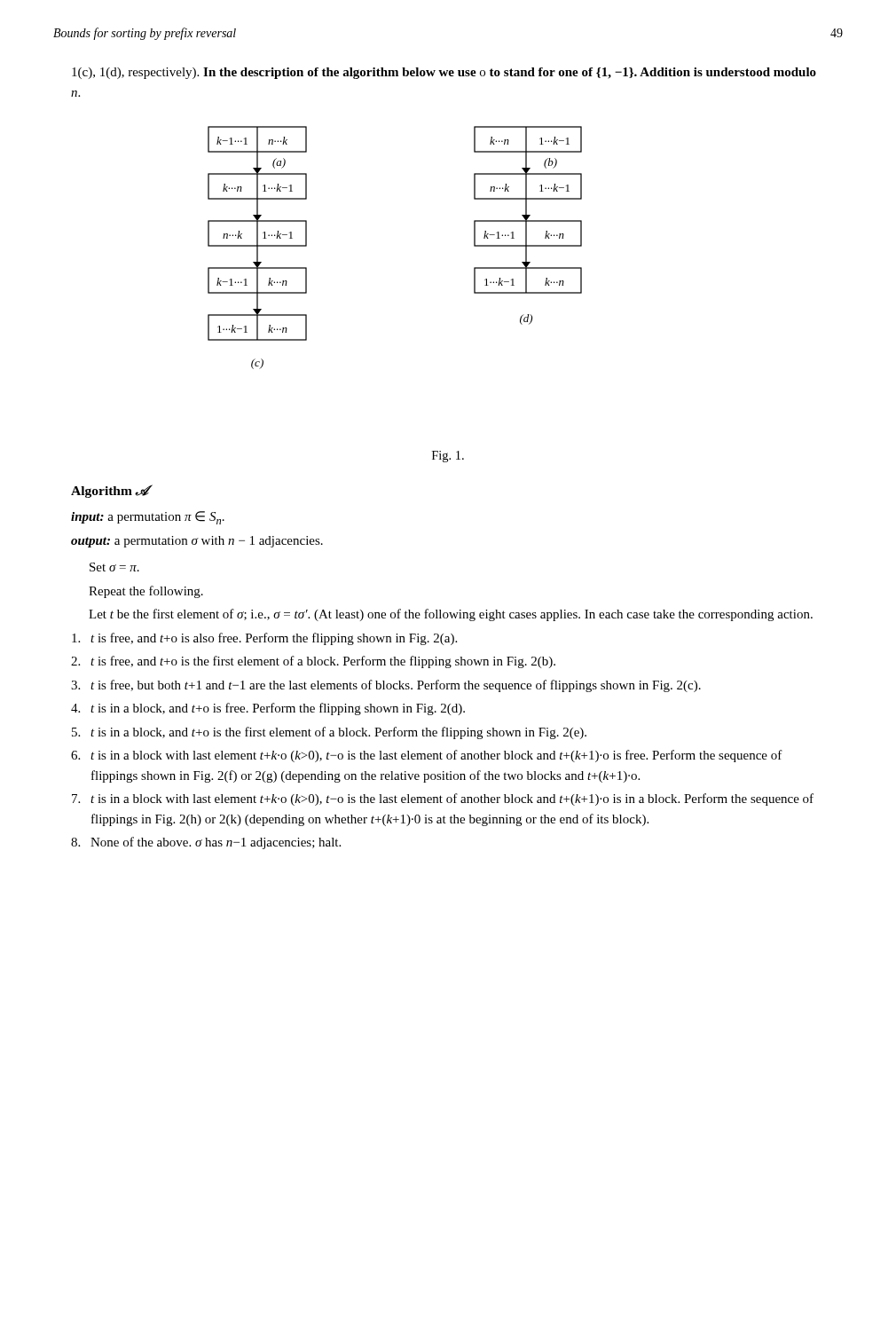Find the schematic
Screen dimensions: 1331x896
448,278
